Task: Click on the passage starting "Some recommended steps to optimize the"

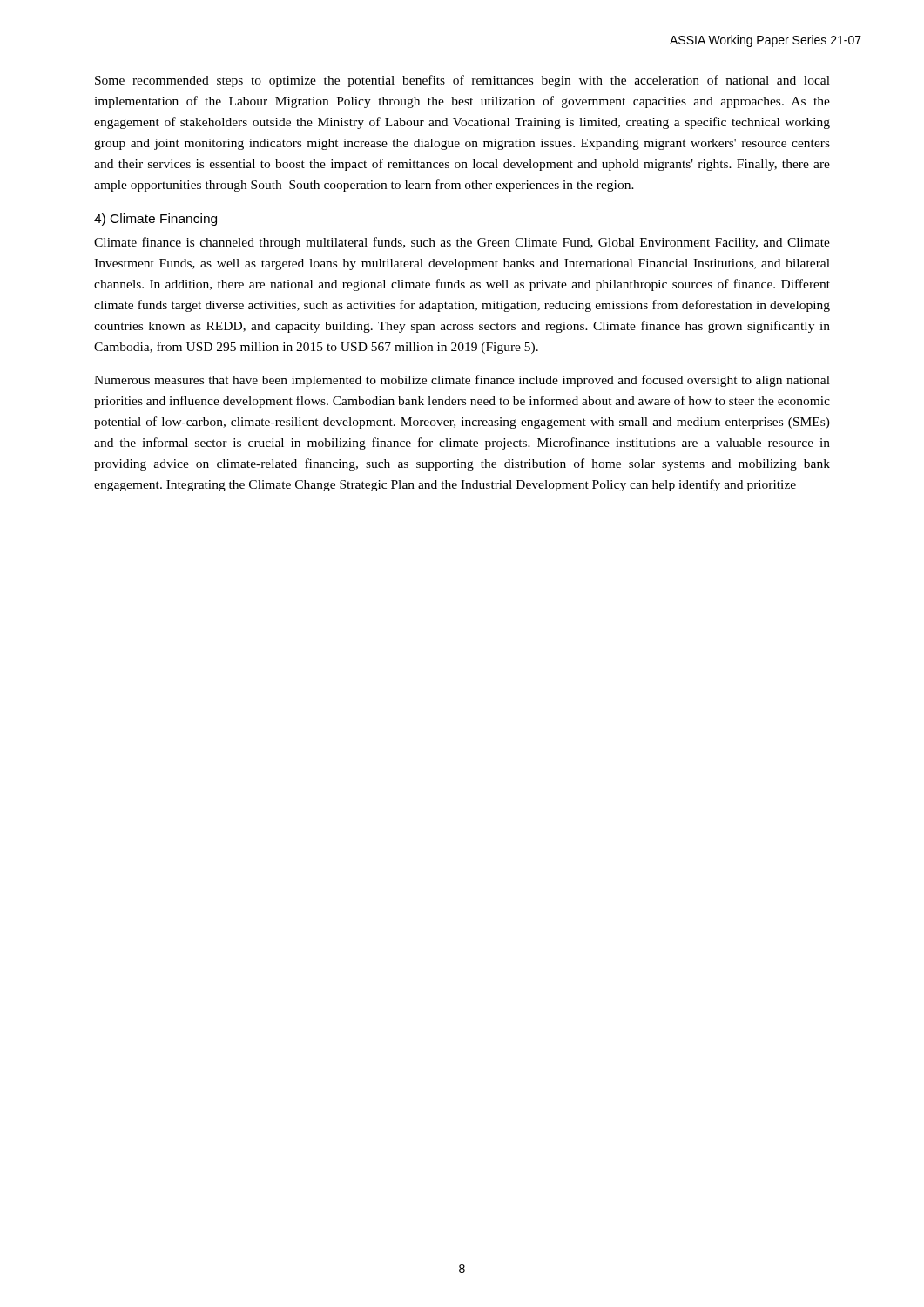Action: point(462,132)
